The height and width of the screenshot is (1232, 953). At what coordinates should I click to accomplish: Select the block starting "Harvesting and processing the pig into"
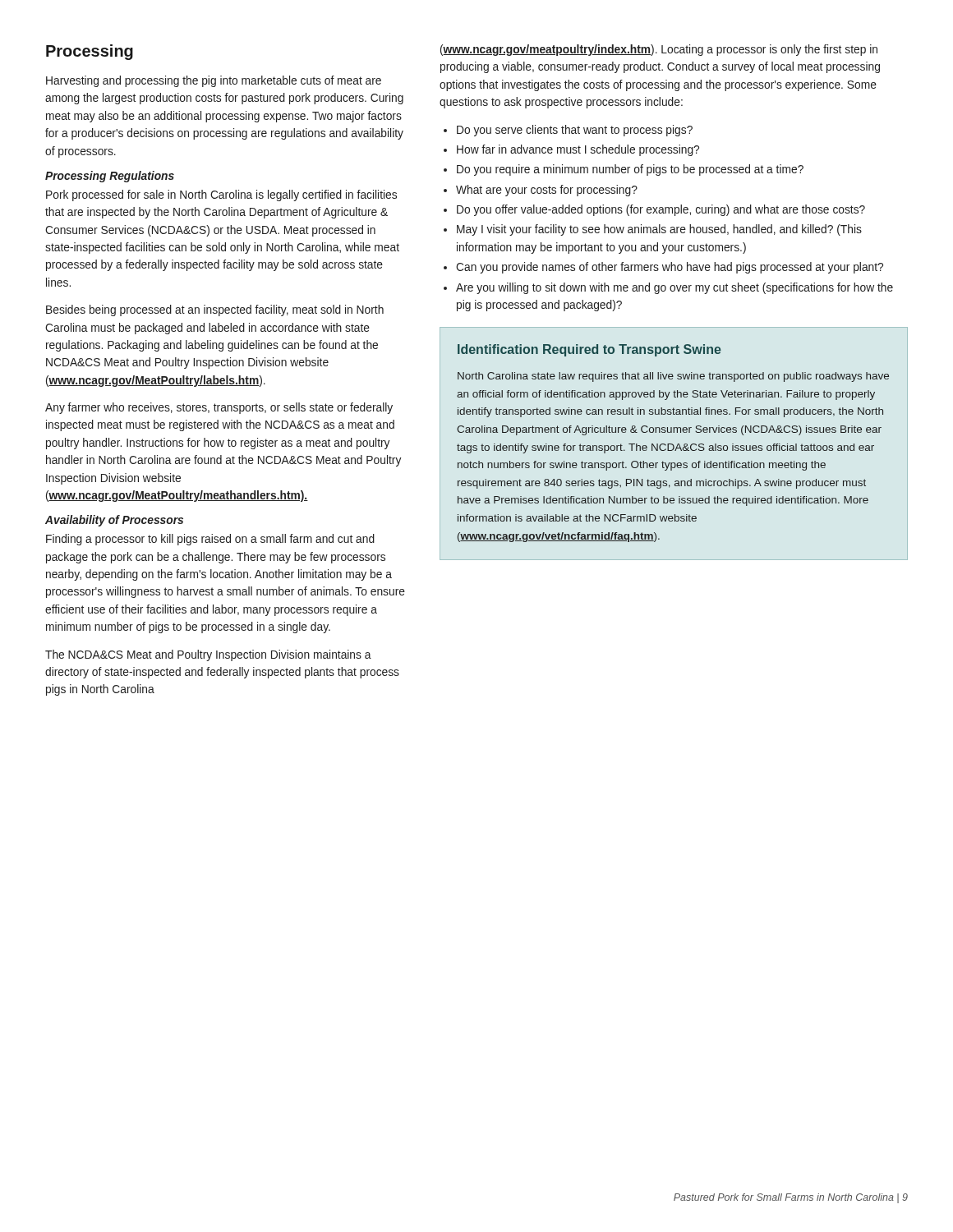(226, 116)
